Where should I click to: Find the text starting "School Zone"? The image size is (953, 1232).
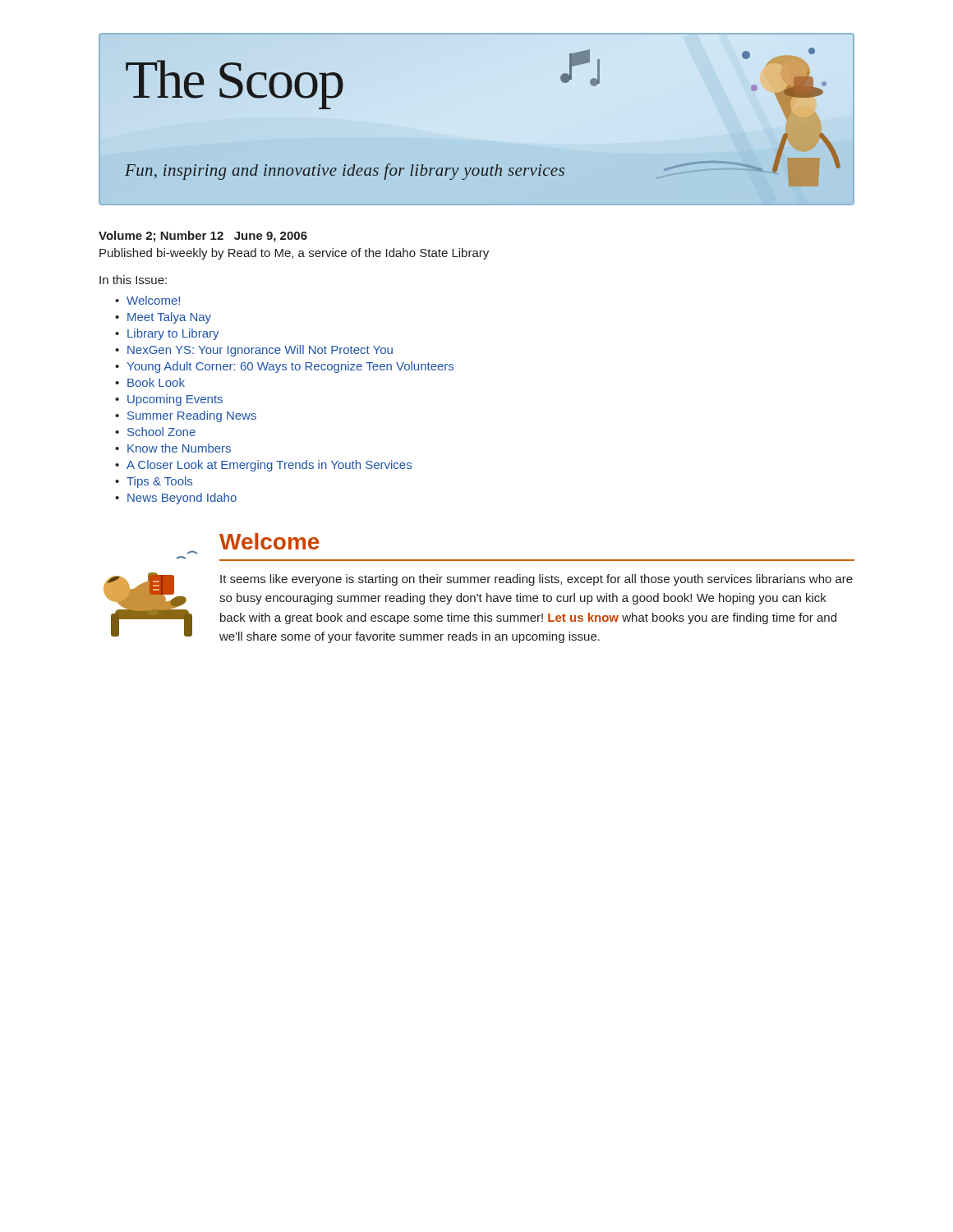161,432
